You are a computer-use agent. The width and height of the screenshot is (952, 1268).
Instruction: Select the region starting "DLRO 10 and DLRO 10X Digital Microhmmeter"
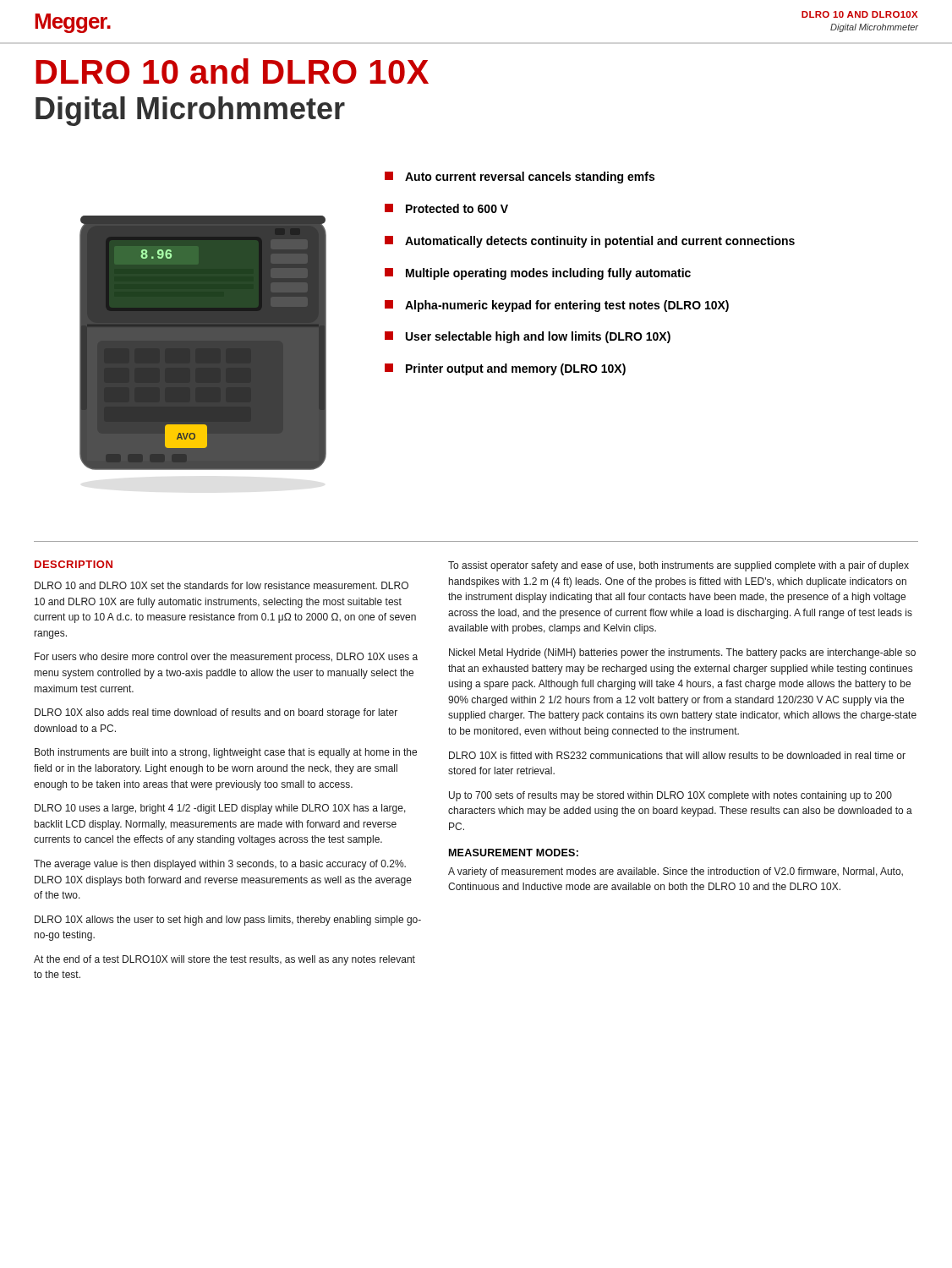click(232, 71)
